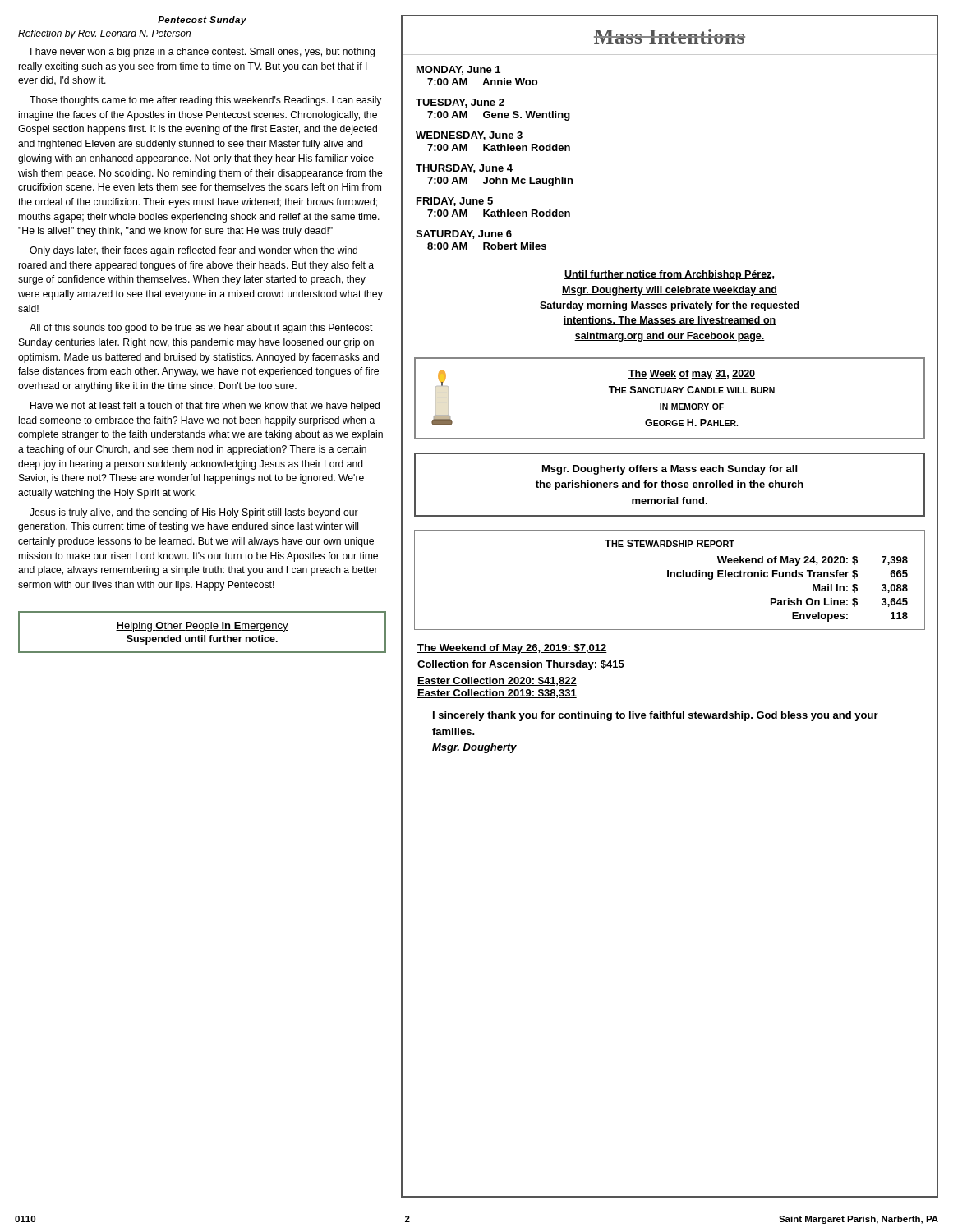Find the text containing "WEDNESDAY, June 3 7:00 AM Kathleen Rodden"

click(x=469, y=136)
